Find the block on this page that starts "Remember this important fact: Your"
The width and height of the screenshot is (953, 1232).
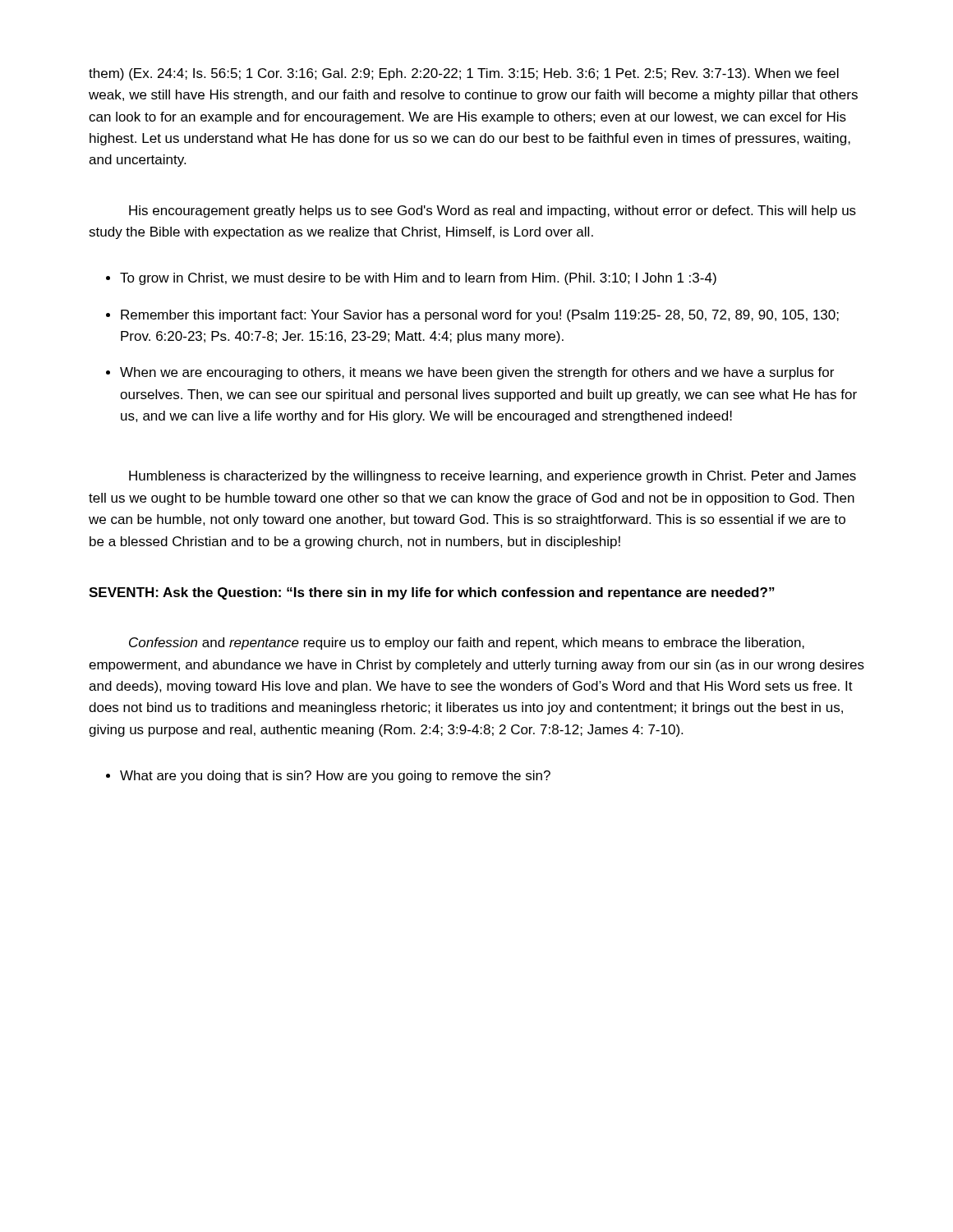point(480,326)
